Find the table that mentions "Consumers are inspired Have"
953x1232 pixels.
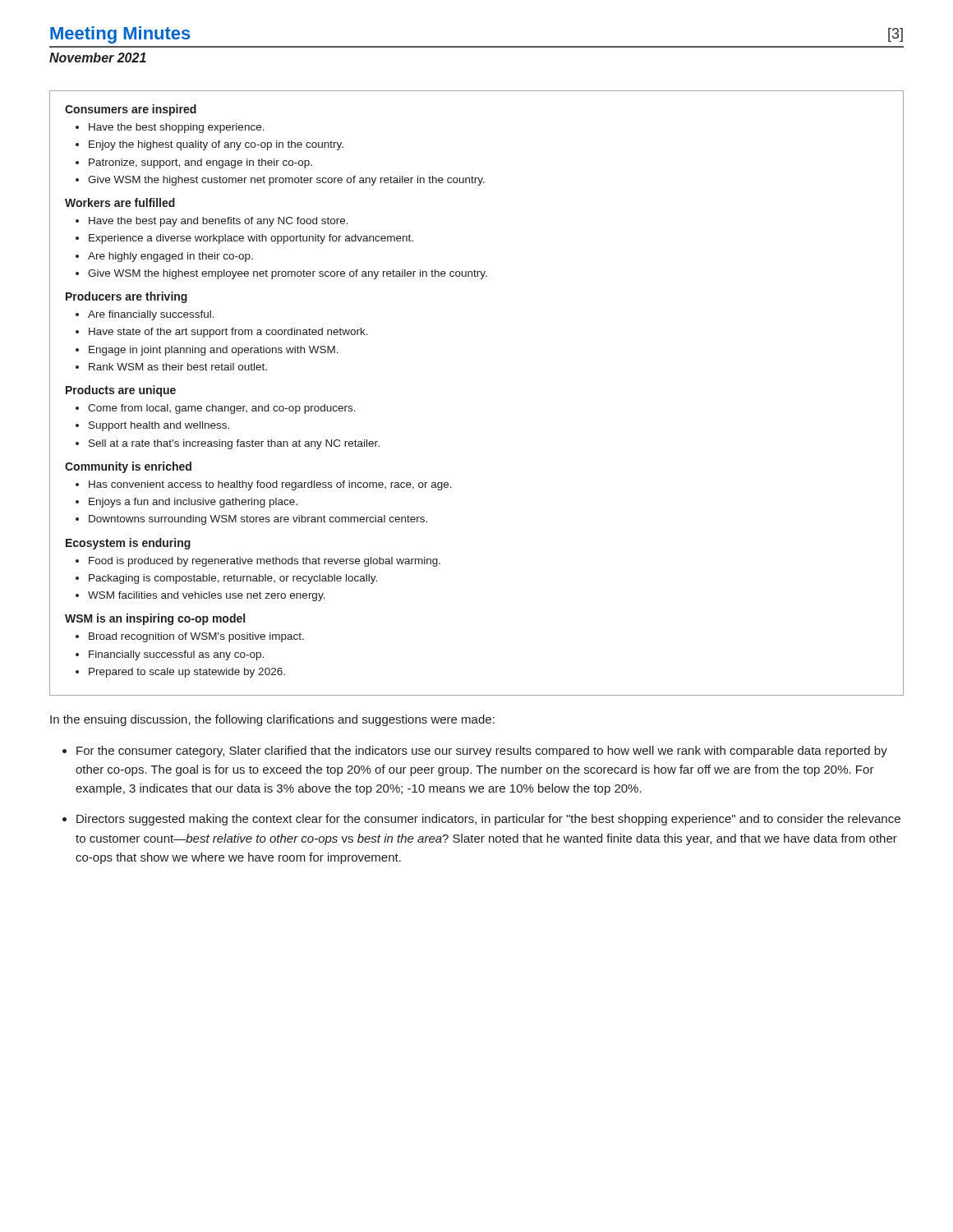point(476,393)
